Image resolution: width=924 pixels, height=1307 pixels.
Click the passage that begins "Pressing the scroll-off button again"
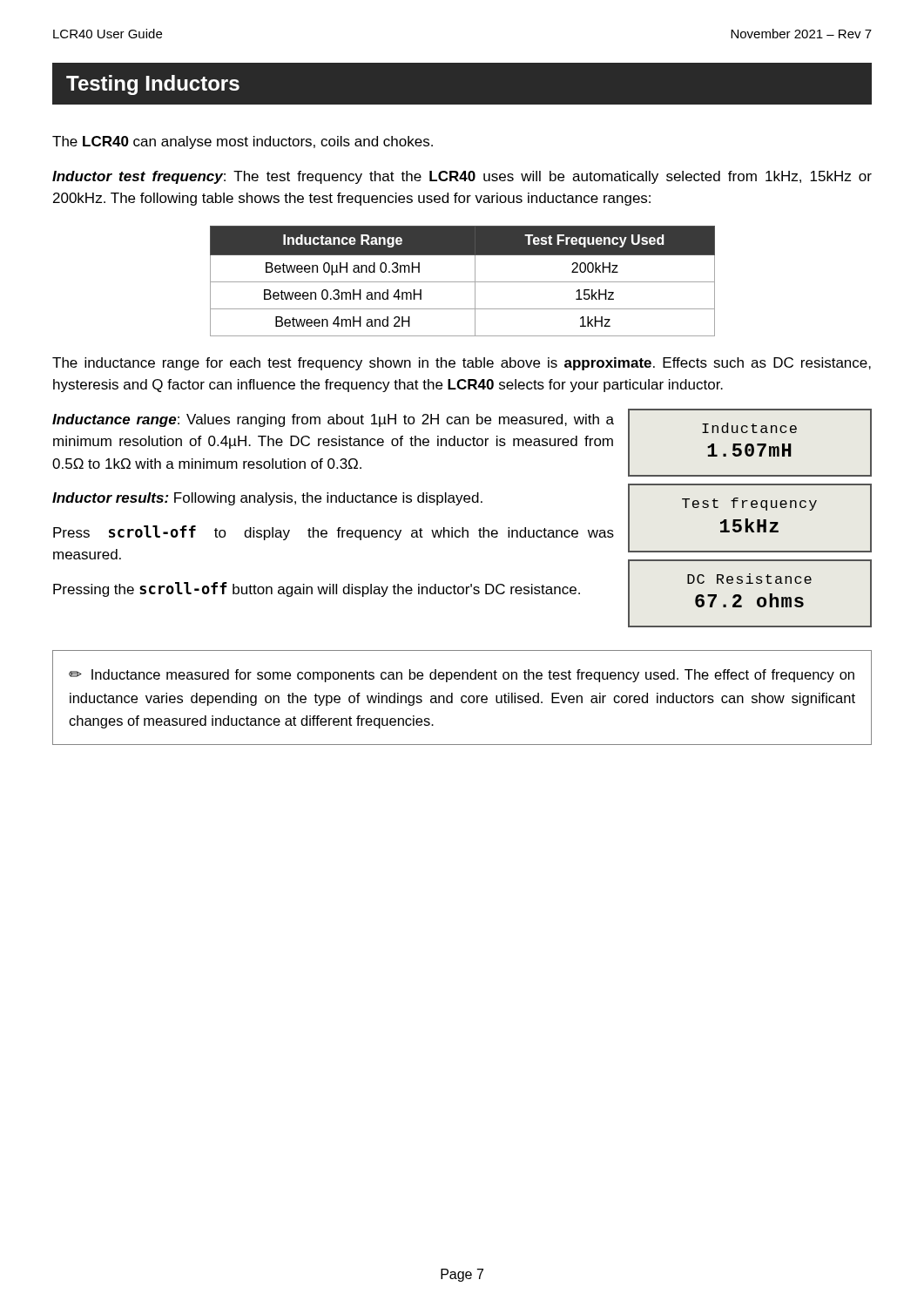(317, 589)
